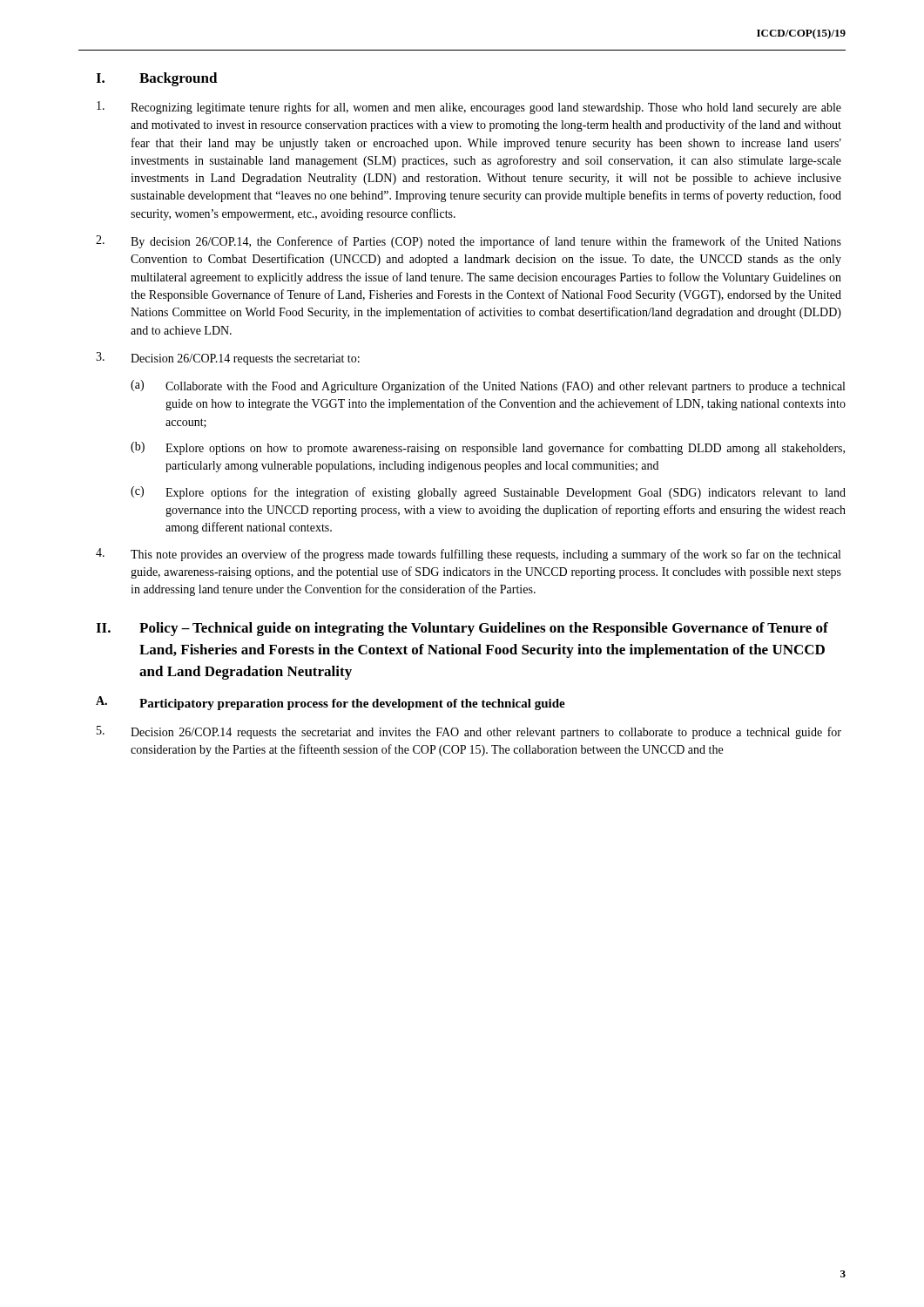Point to the block beginning "By decision 26/COP.14,"
924x1307 pixels.
pos(469,287)
